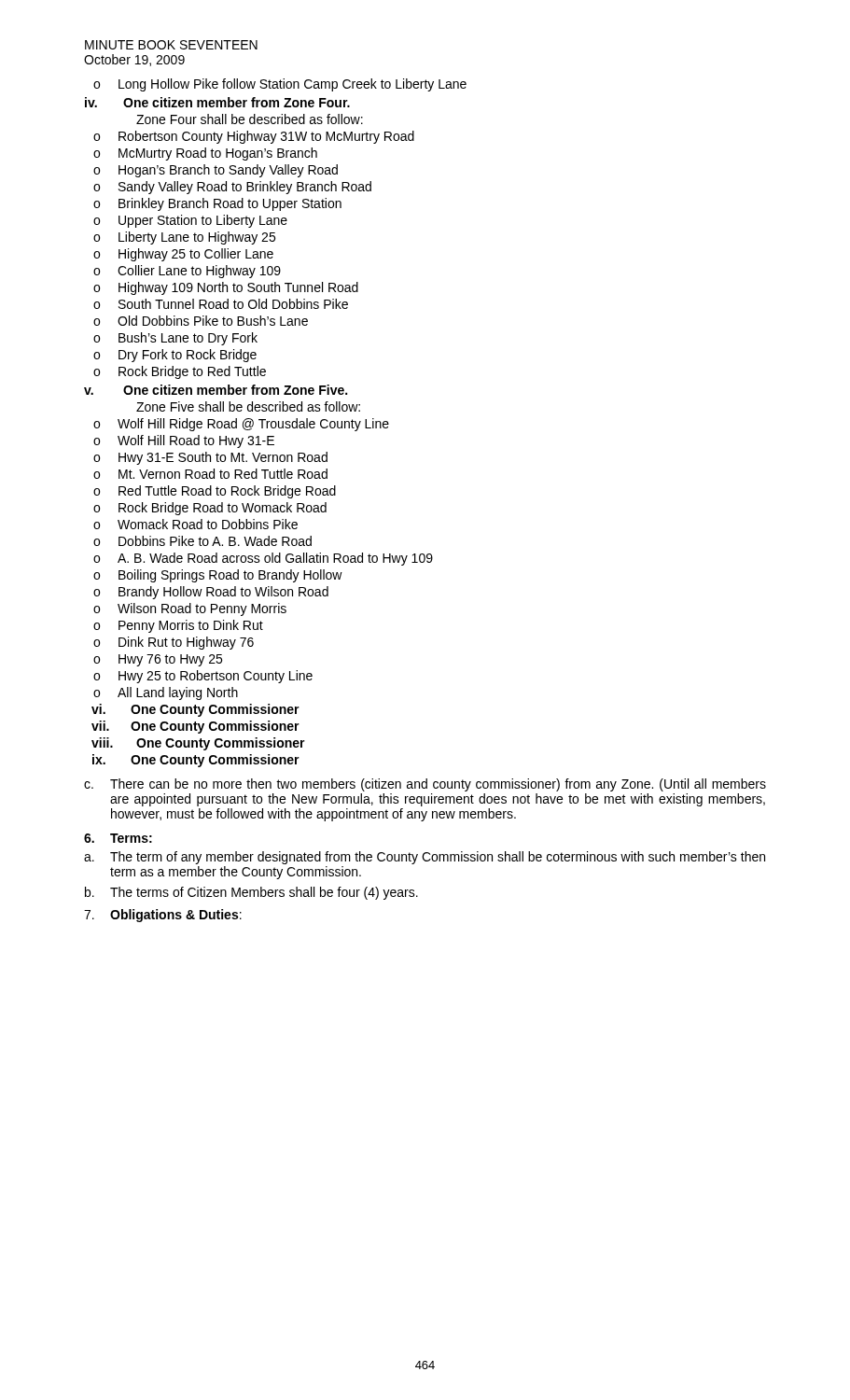Select the list item containing "o Highway 109 North to South Tunnel Road"
The height and width of the screenshot is (1400, 850).
click(226, 287)
